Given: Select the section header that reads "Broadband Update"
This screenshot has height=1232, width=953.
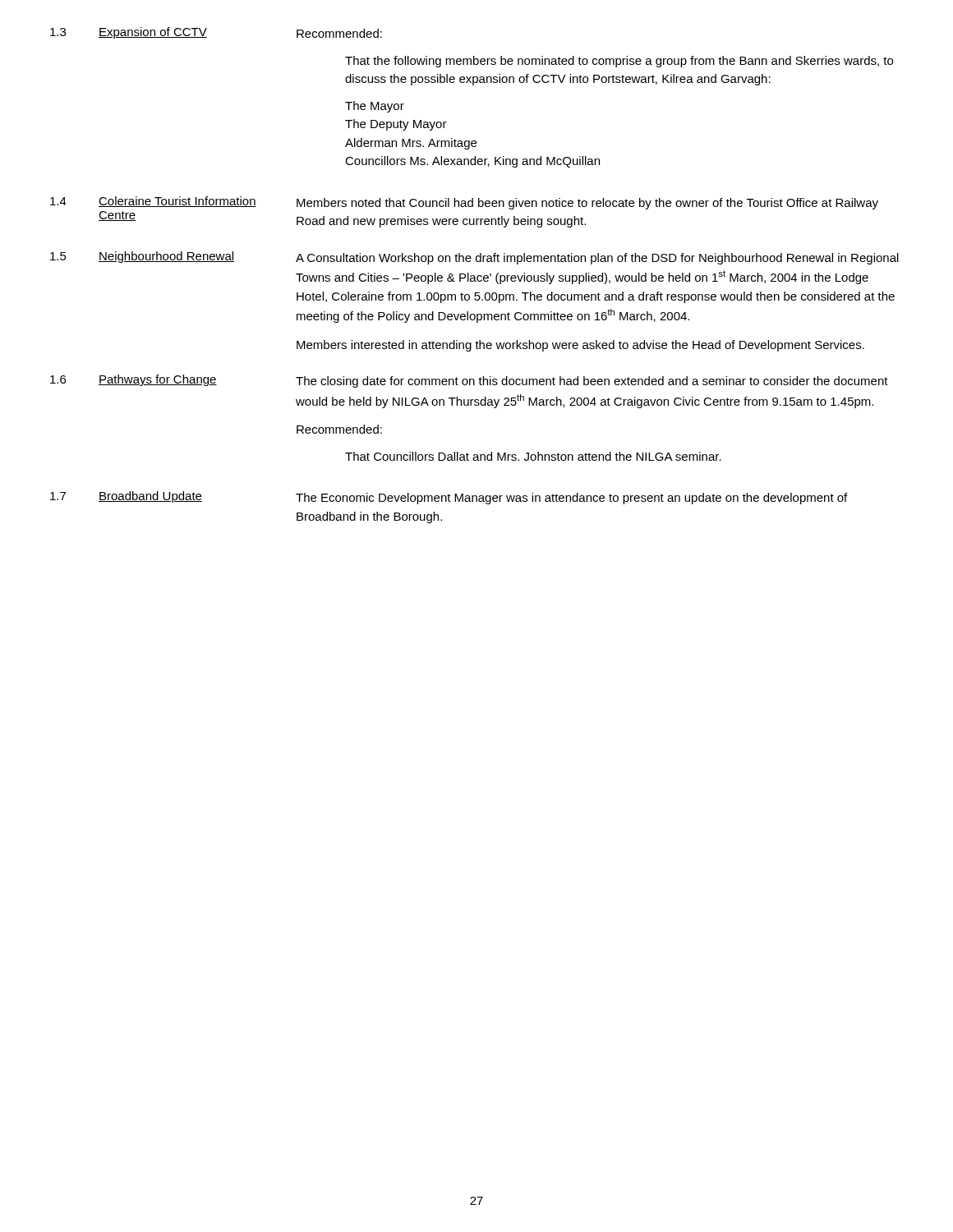Looking at the screenshot, I should click(x=150, y=496).
